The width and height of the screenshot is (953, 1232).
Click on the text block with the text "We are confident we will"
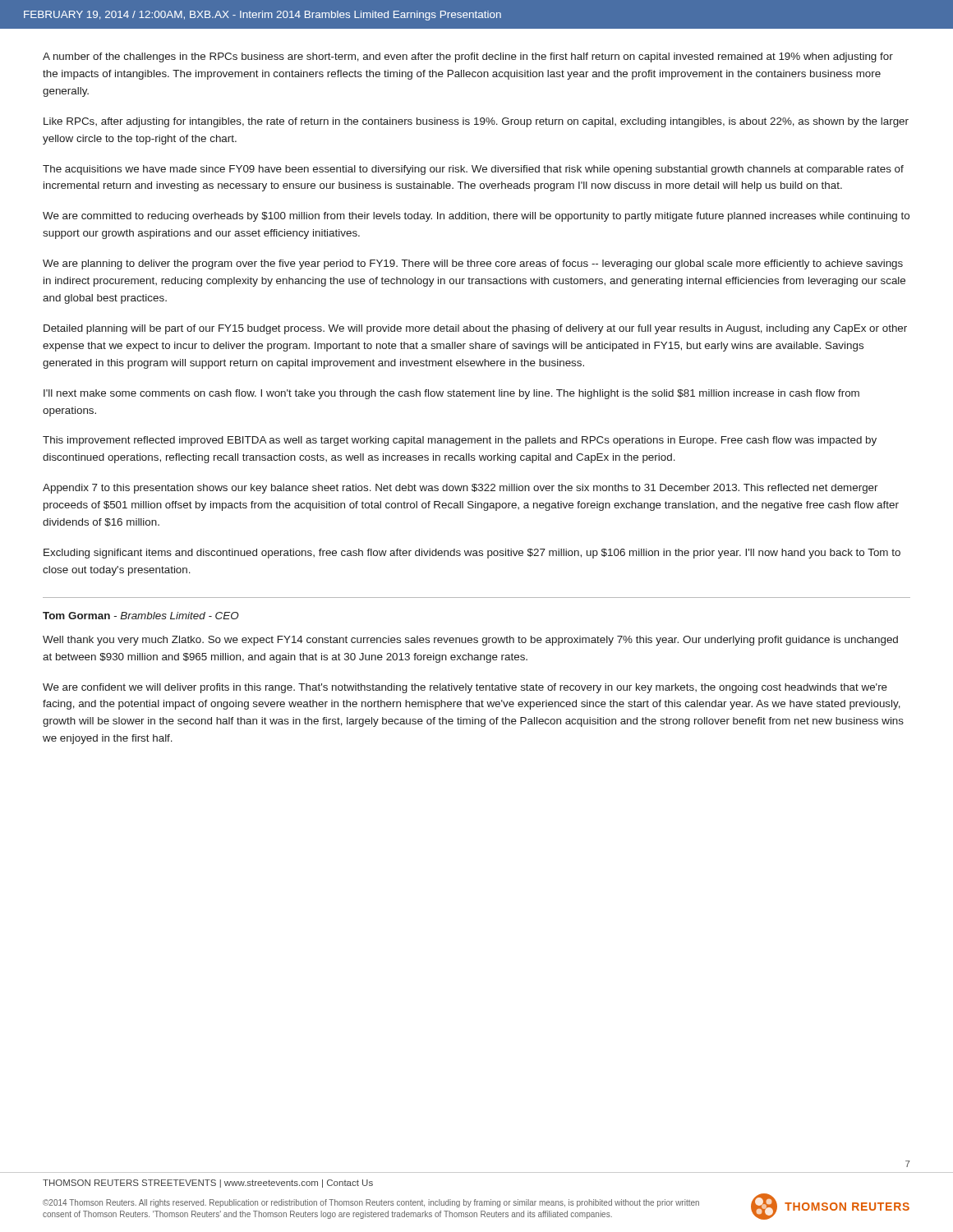click(x=473, y=712)
